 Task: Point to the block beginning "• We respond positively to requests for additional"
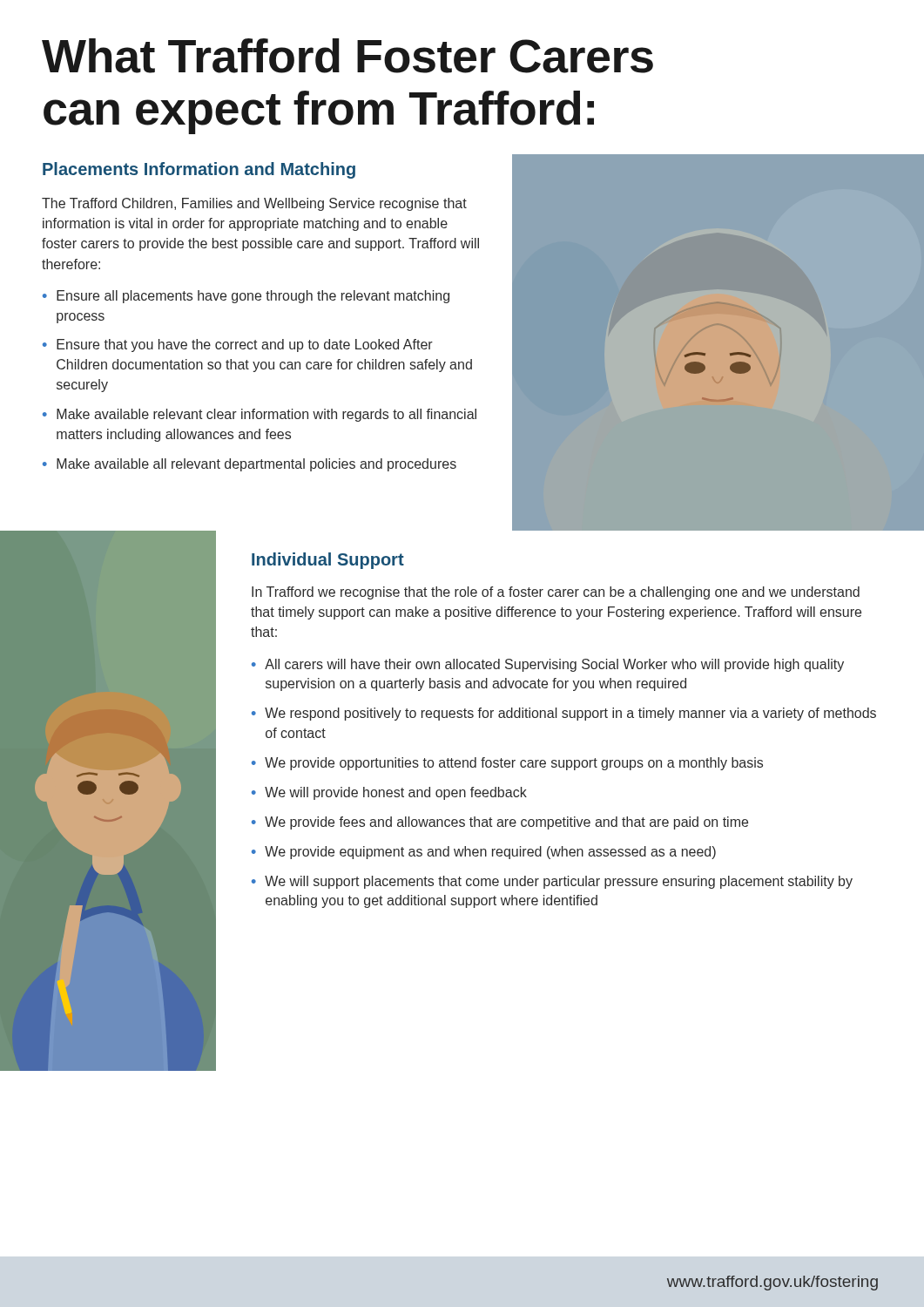pos(568,724)
